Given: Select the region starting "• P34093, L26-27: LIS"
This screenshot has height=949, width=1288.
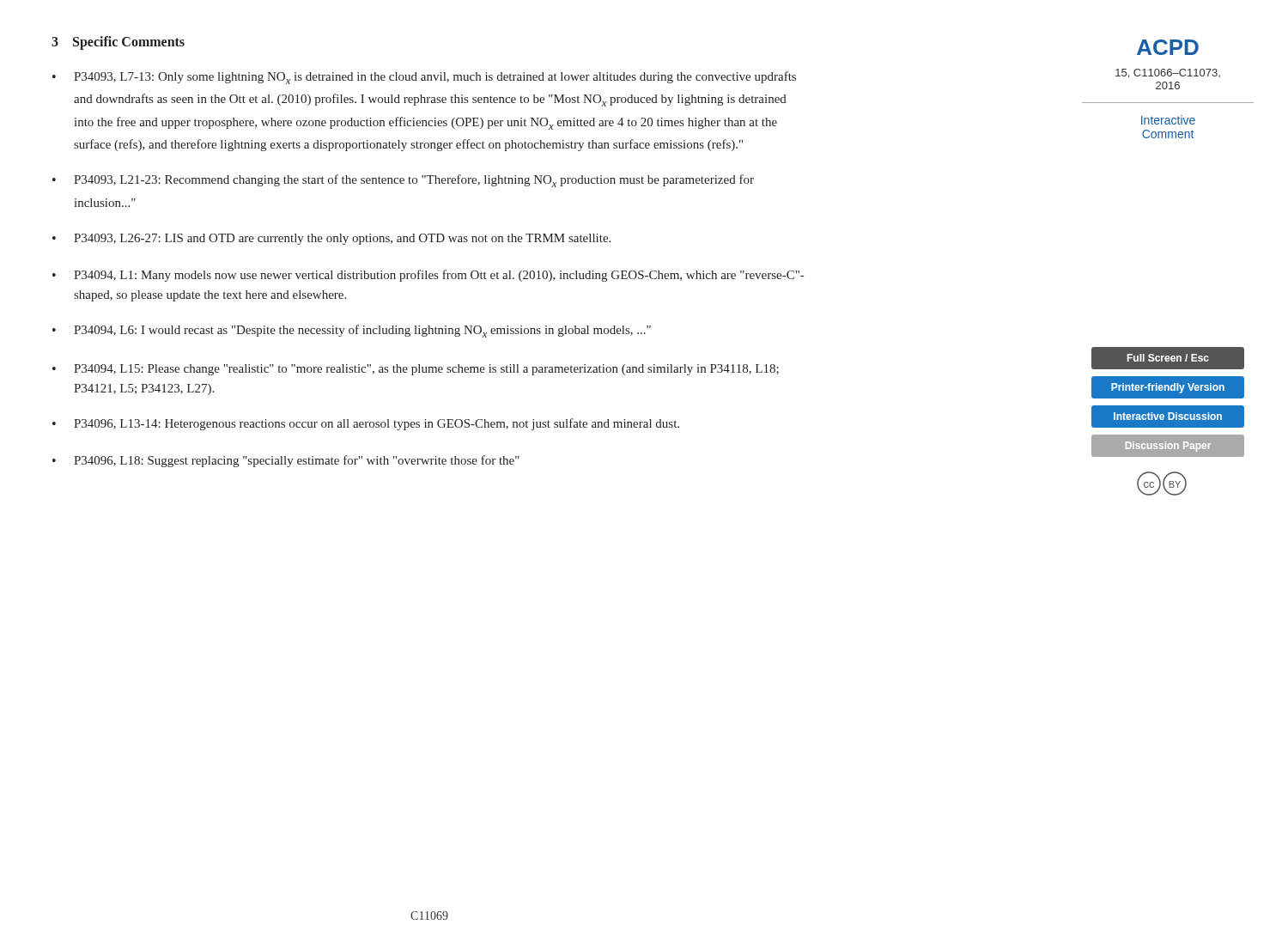Looking at the screenshot, I should click(x=429, y=239).
